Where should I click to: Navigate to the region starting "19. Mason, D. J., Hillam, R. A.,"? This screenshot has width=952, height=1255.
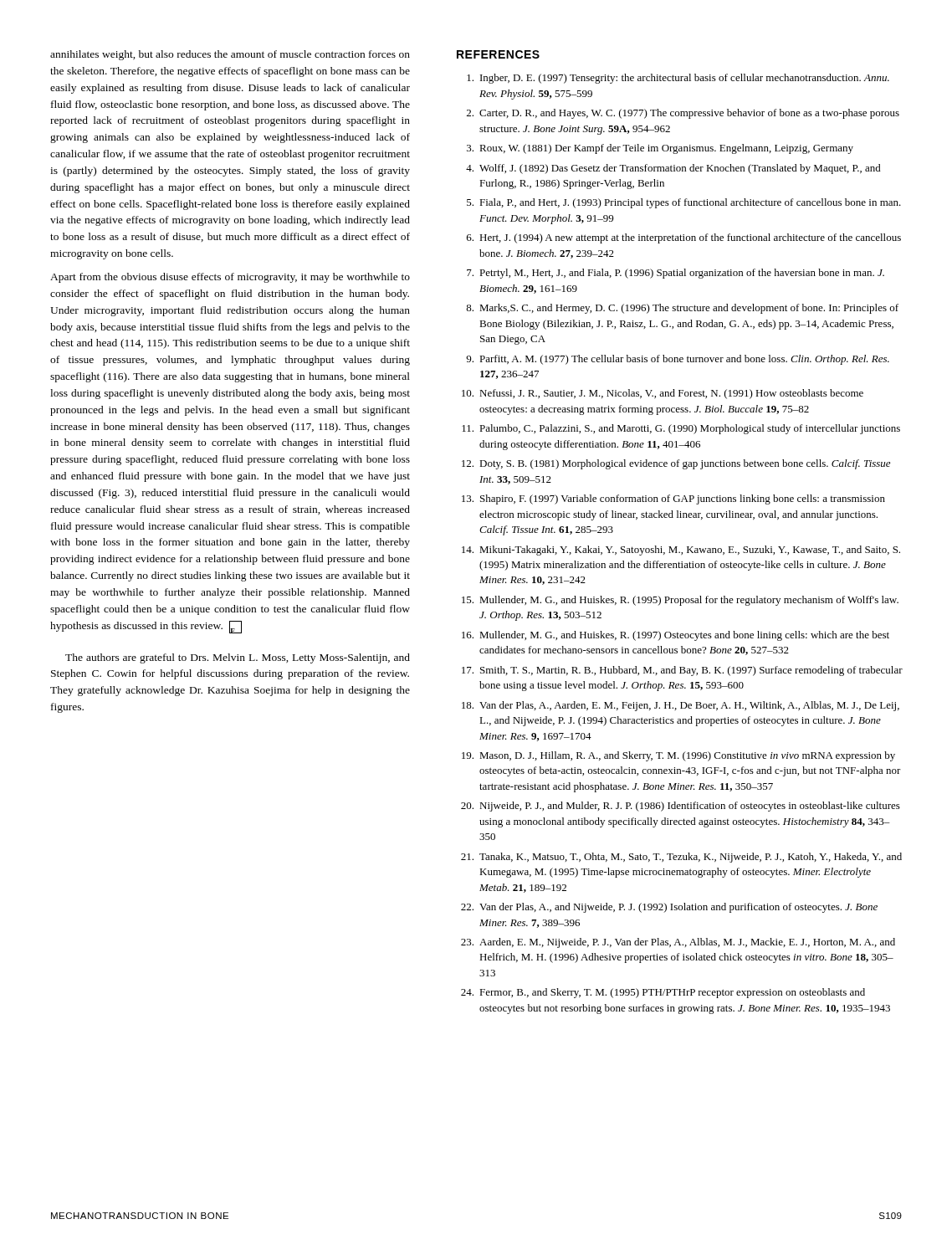[x=680, y=771]
